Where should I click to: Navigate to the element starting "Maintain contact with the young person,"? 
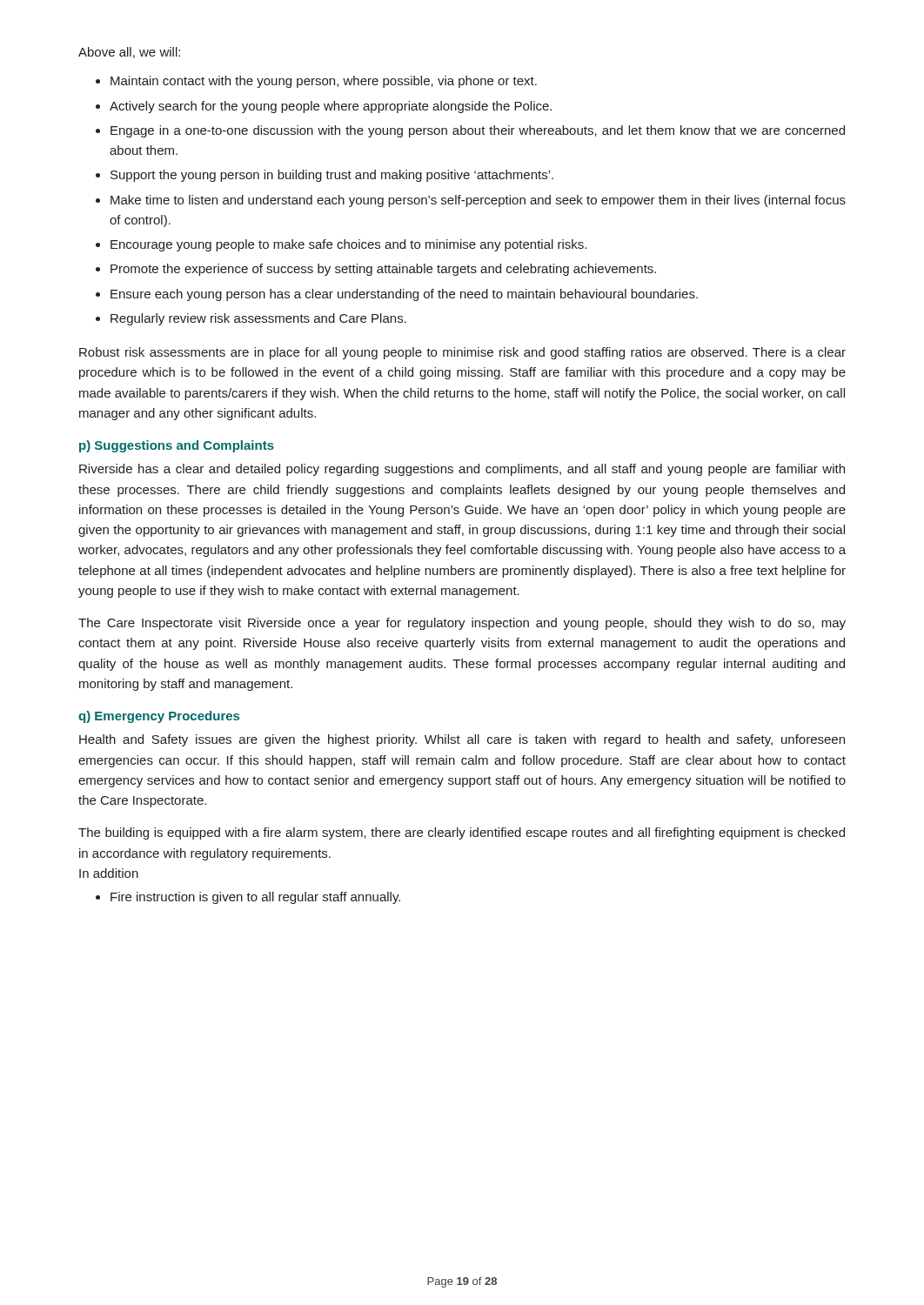[x=462, y=199]
